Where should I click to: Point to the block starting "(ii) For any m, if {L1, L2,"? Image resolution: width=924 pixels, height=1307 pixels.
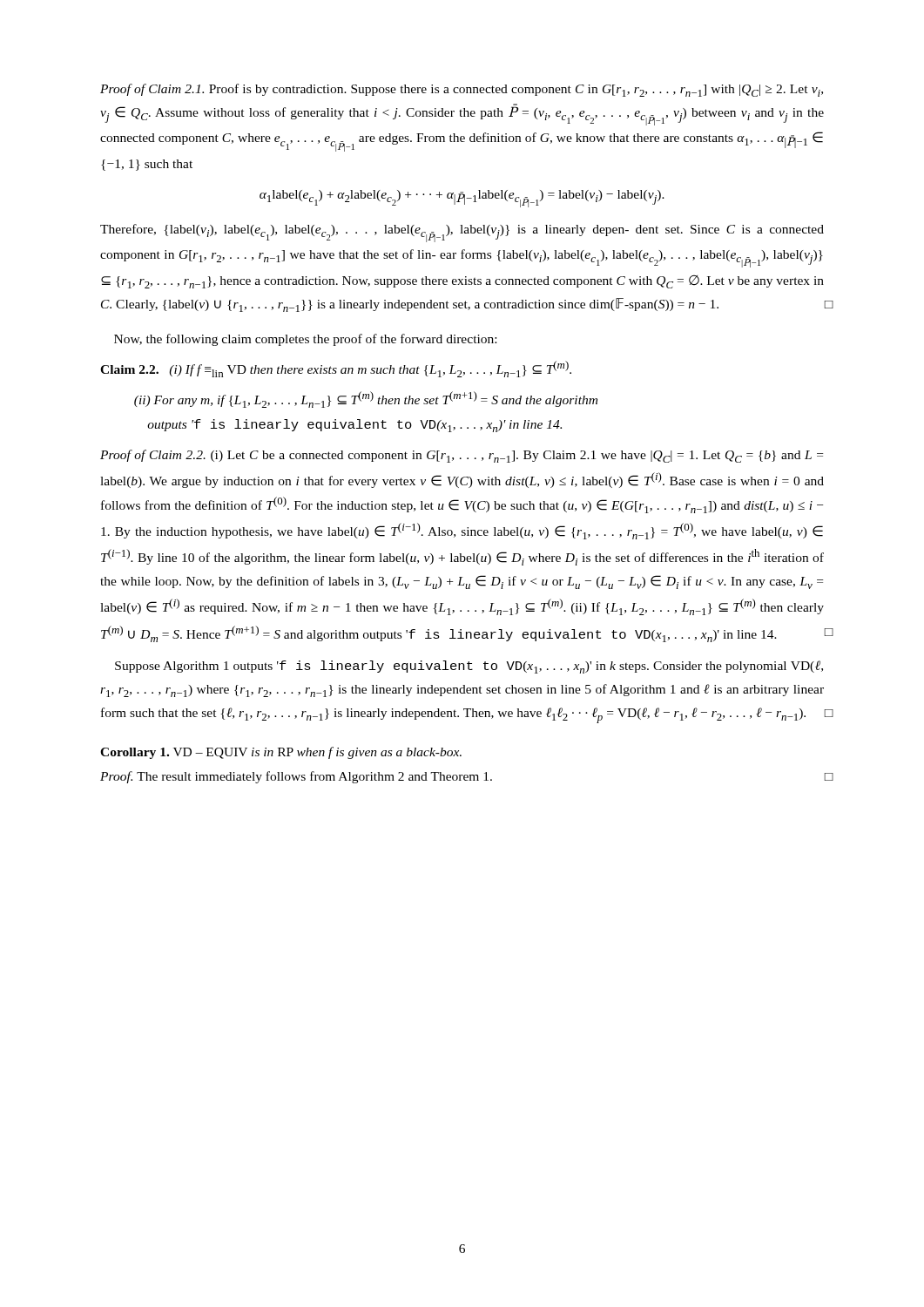pyautogui.click(x=366, y=412)
